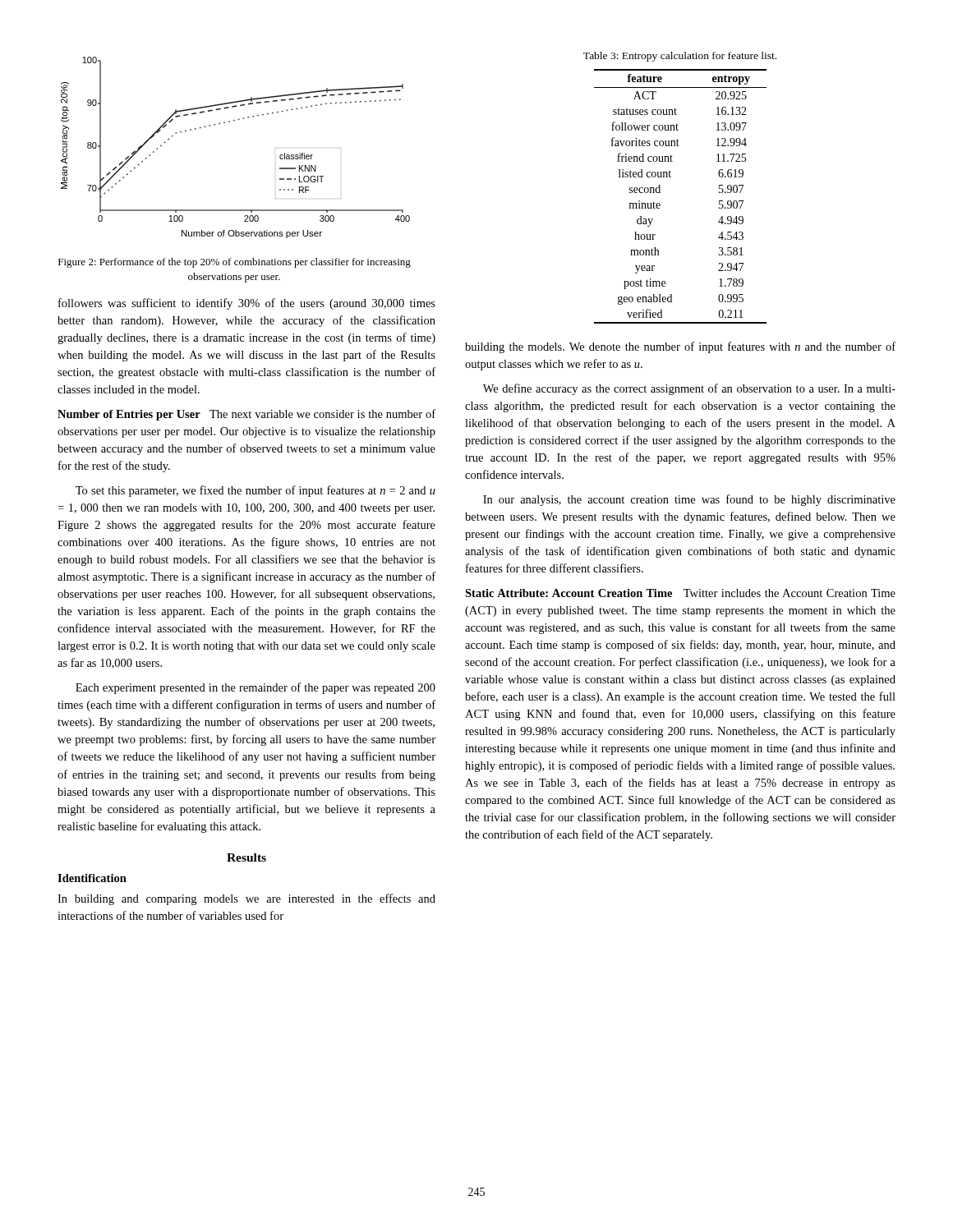Screen dimensions: 1232x953
Task: Select the block starting "To set this parameter, we fixed the number"
Action: [246, 577]
